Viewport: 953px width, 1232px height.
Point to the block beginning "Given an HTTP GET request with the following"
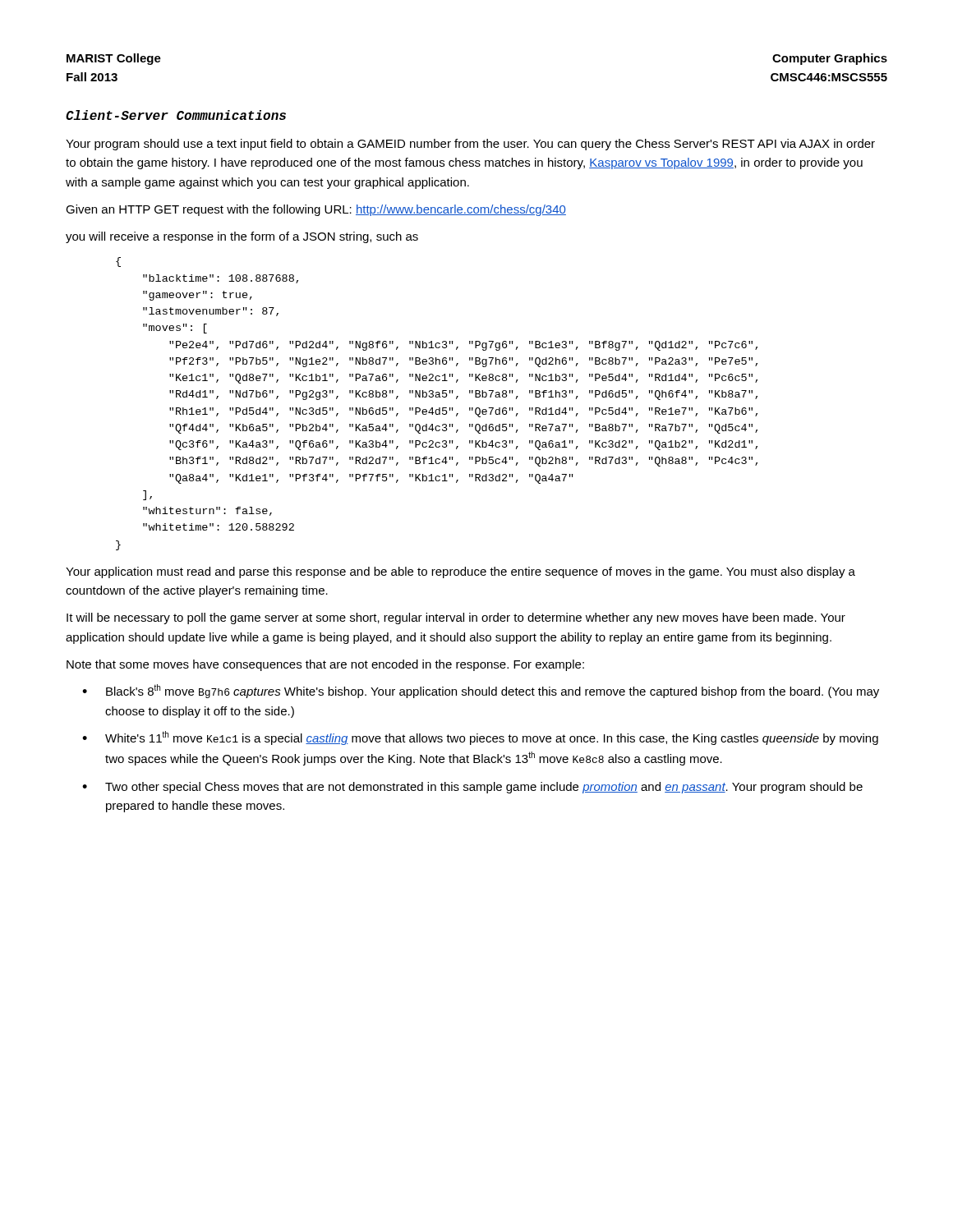tap(316, 209)
